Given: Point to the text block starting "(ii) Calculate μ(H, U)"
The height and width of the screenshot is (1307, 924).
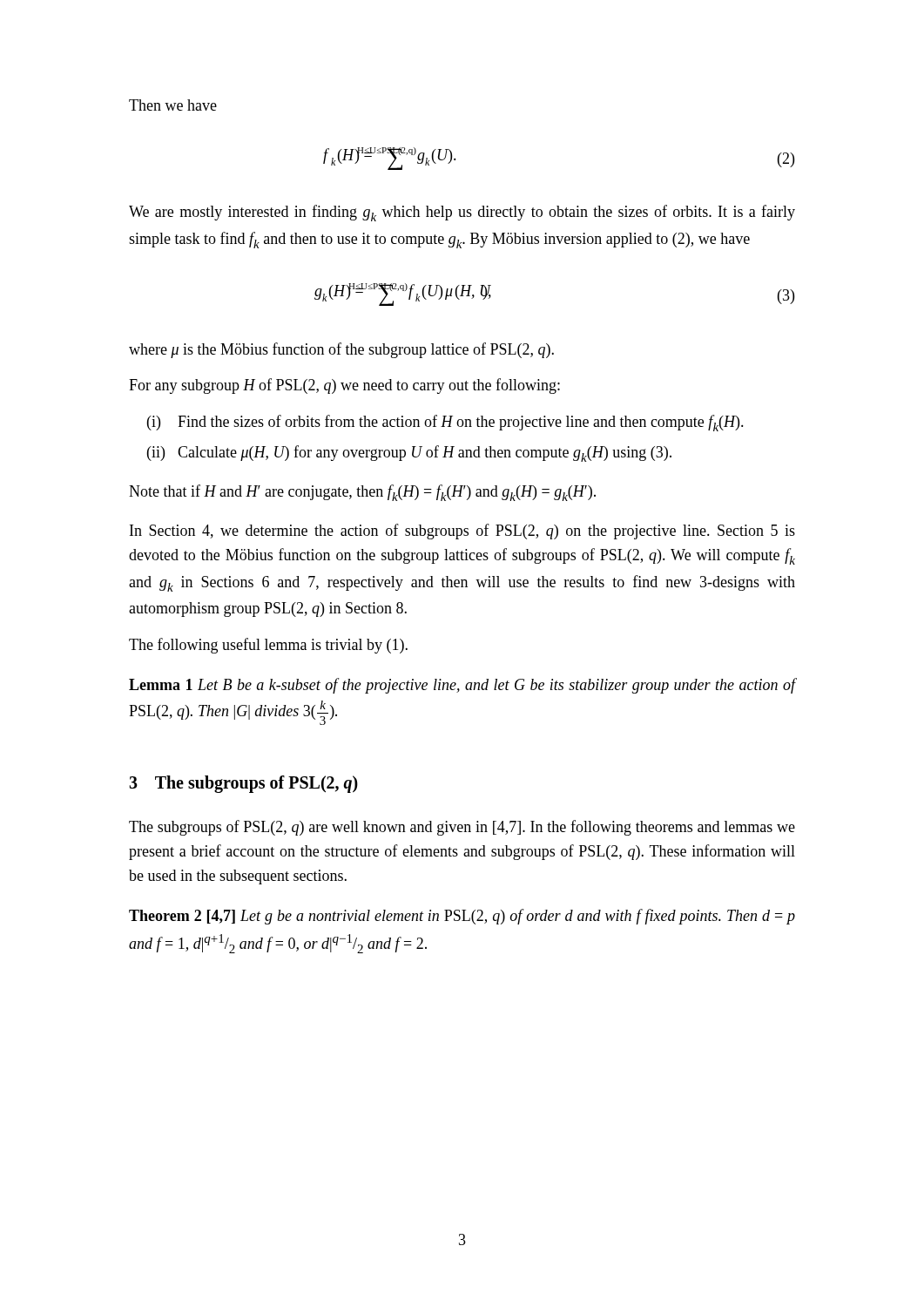Looking at the screenshot, I should (x=471, y=455).
